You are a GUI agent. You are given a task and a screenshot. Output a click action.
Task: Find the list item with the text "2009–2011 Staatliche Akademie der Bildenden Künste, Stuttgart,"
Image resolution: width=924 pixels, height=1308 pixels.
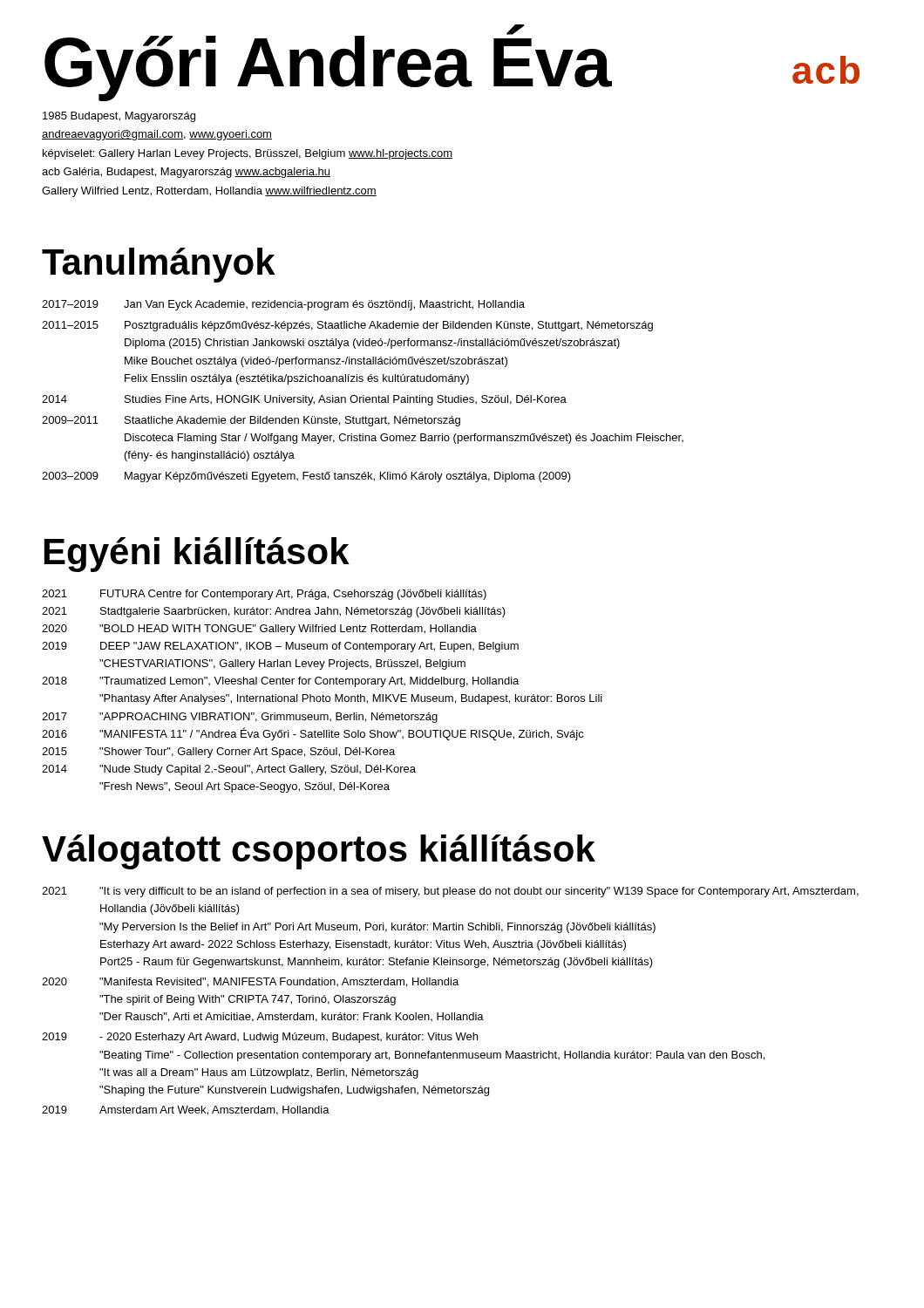[460, 440]
